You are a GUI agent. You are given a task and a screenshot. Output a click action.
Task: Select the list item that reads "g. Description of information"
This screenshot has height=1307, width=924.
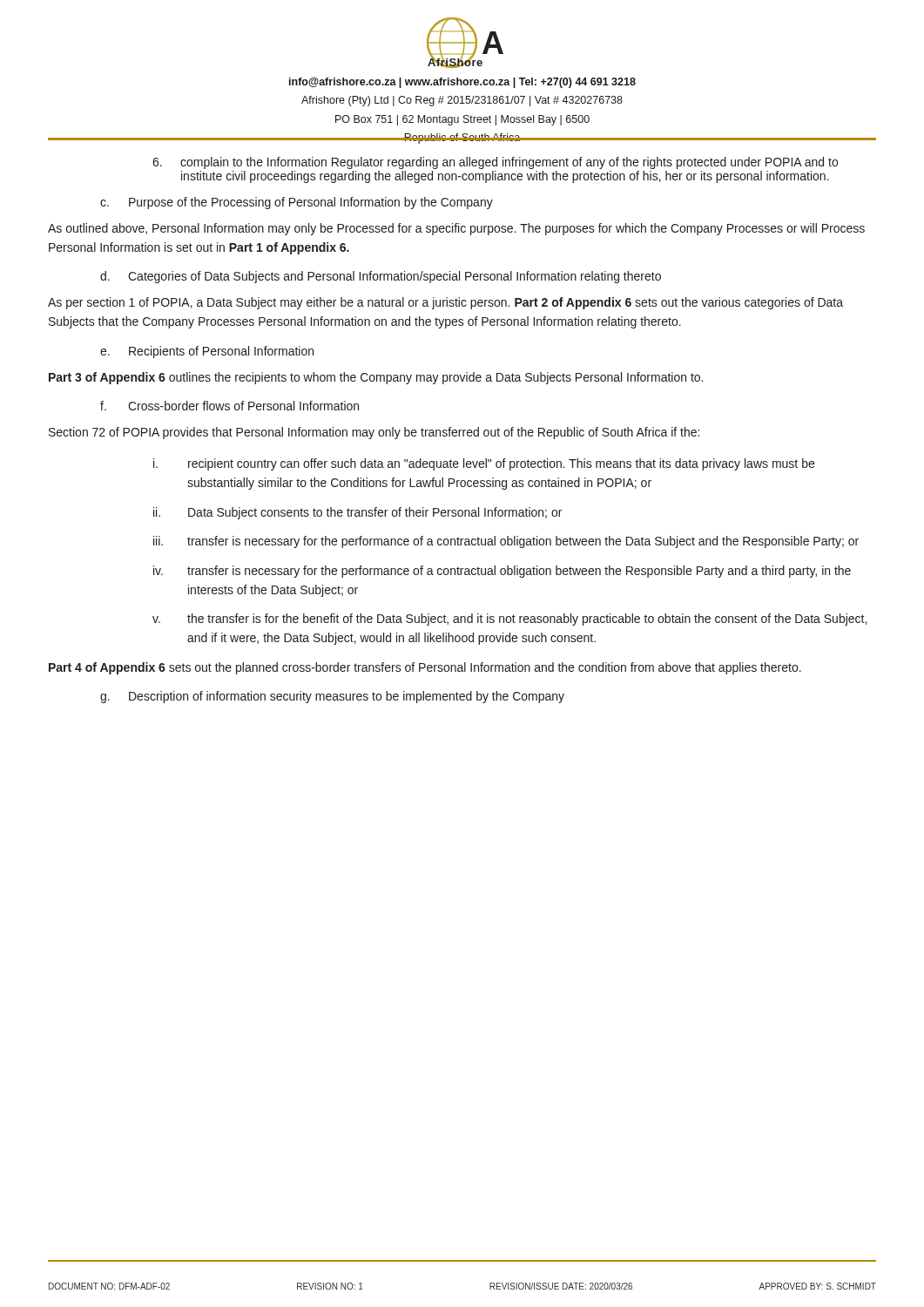332,696
